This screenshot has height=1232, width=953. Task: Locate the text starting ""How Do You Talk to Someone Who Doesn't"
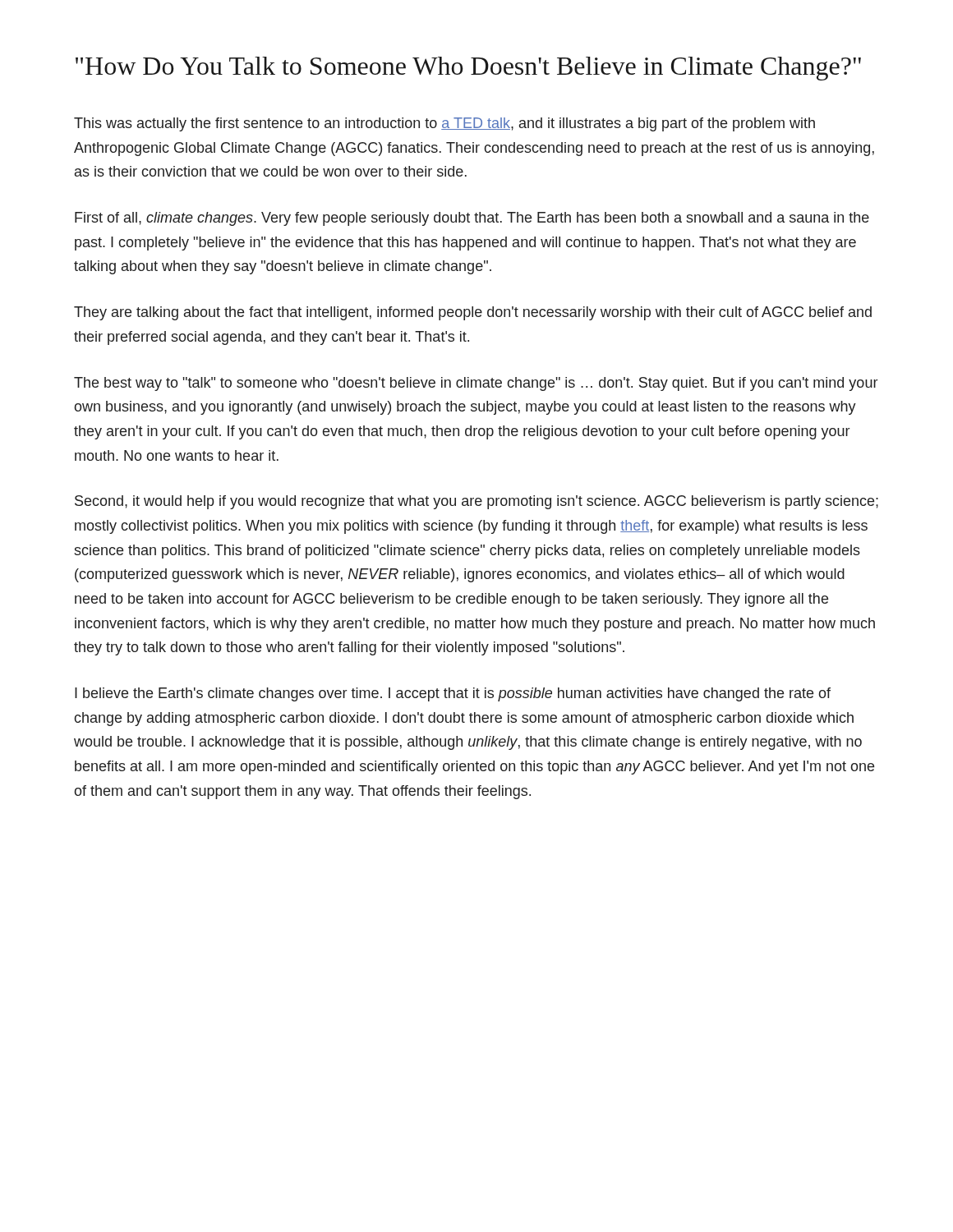click(x=468, y=66)
